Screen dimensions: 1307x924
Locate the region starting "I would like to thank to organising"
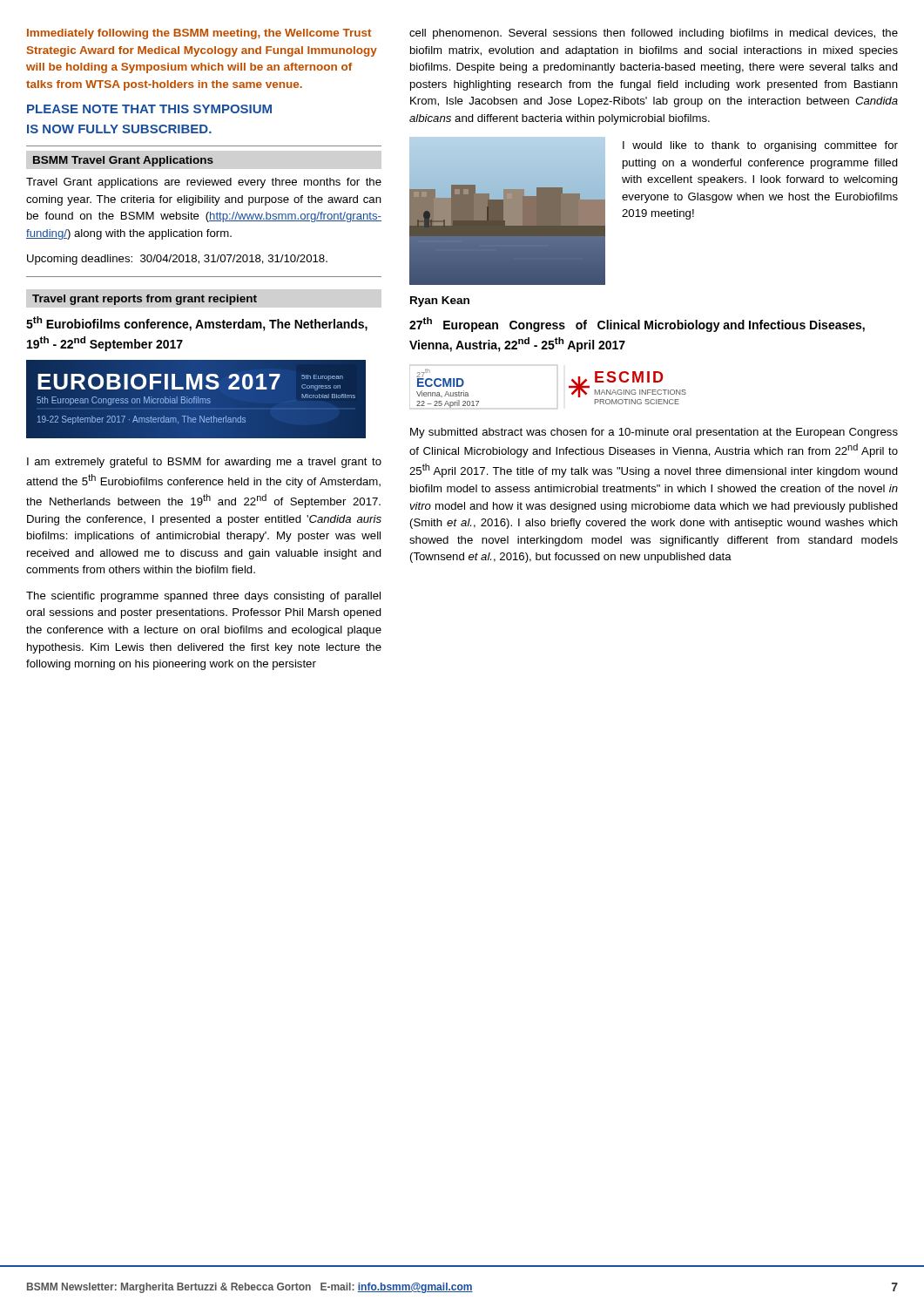[x=760, y=179]
